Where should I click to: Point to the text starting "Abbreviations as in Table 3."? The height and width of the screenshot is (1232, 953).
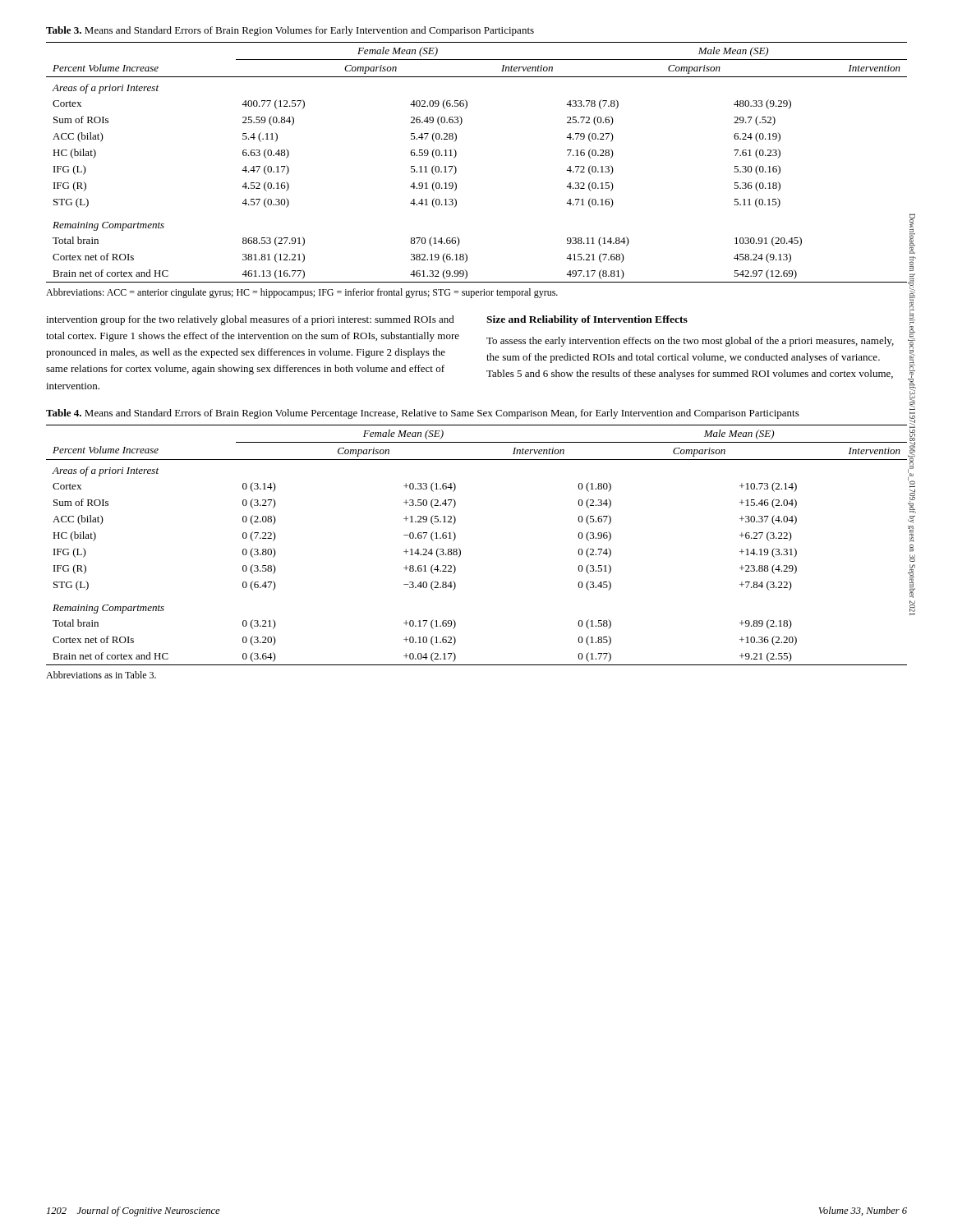(x=101, y=675)
